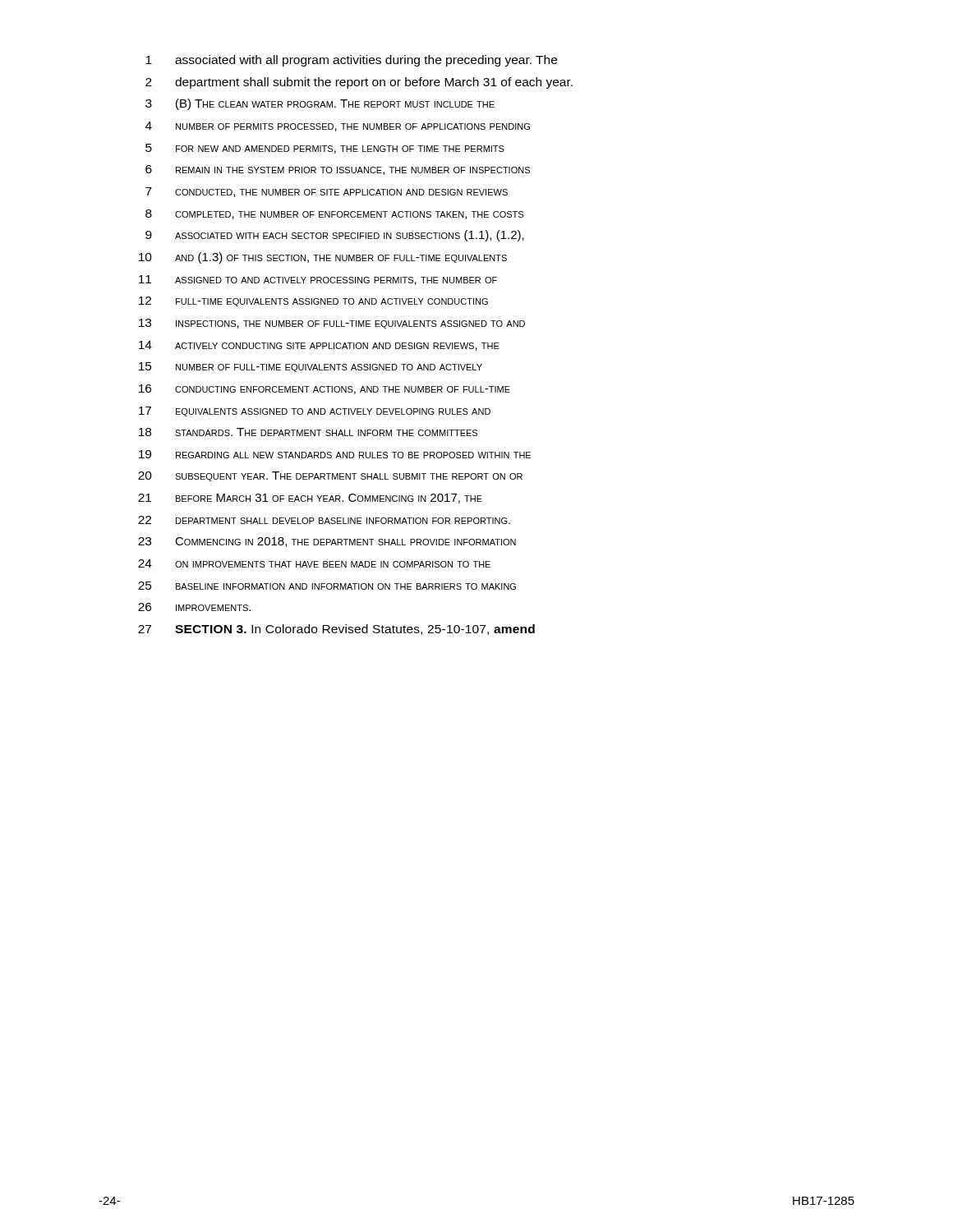Select the list item with the text "14 actively conducting site"
Screen dimensions: 1232x953
(x=481, y=345)
